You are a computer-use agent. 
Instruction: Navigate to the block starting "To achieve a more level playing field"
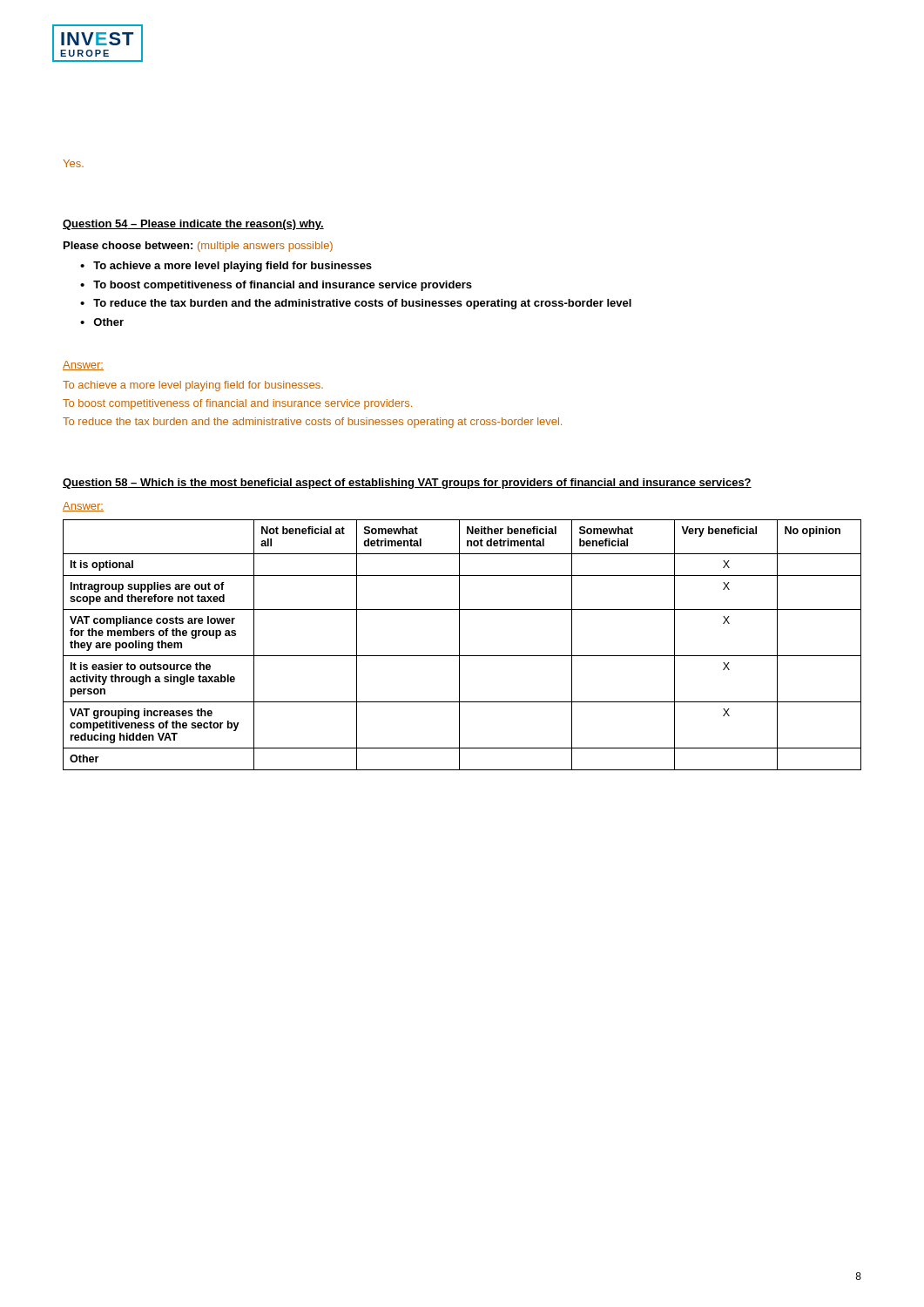(313, 403)
